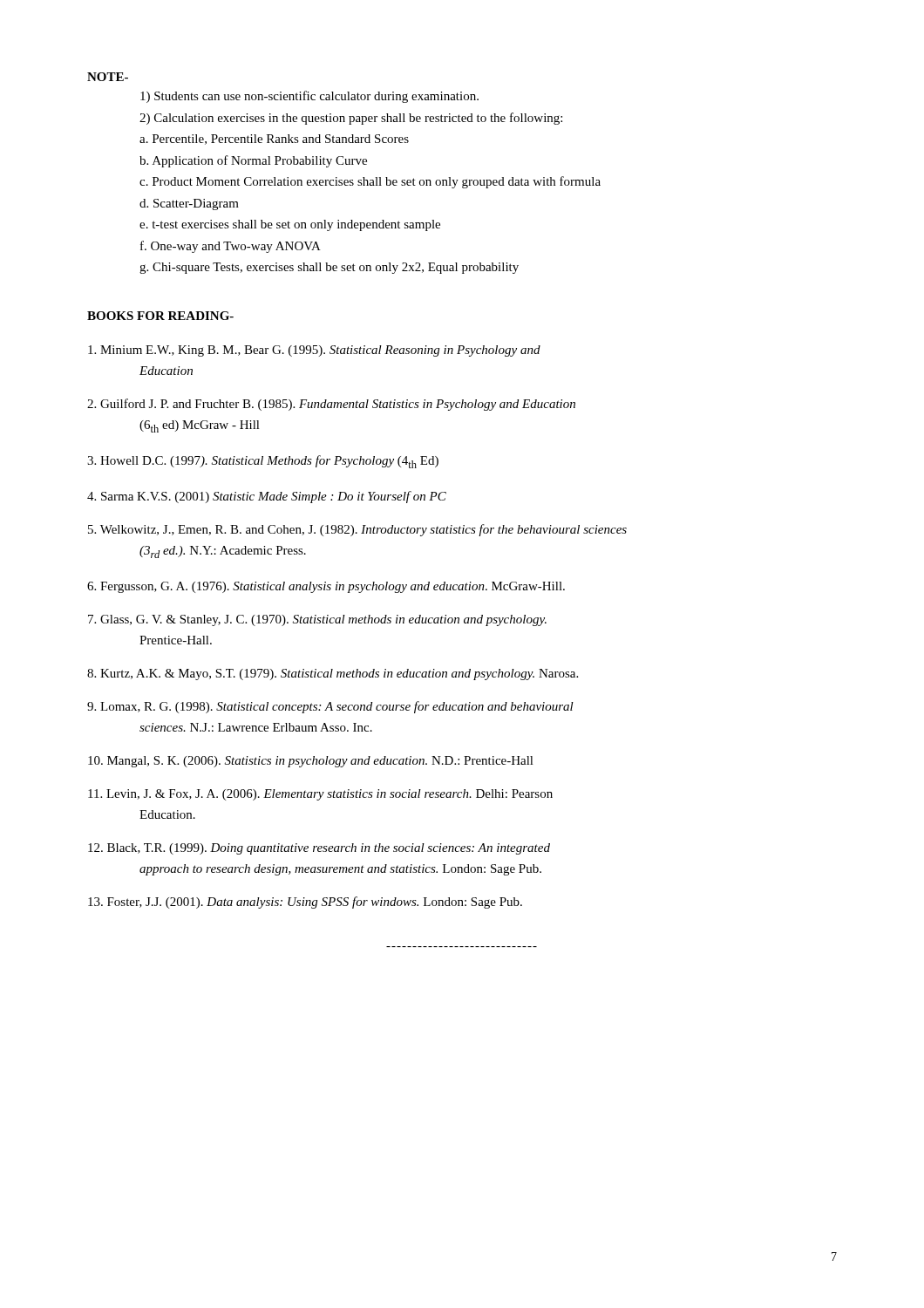Select the list item that reads "2) Calculation exercises in the question"
This screenshot has width=924, height=1308.
click(488, 117)
